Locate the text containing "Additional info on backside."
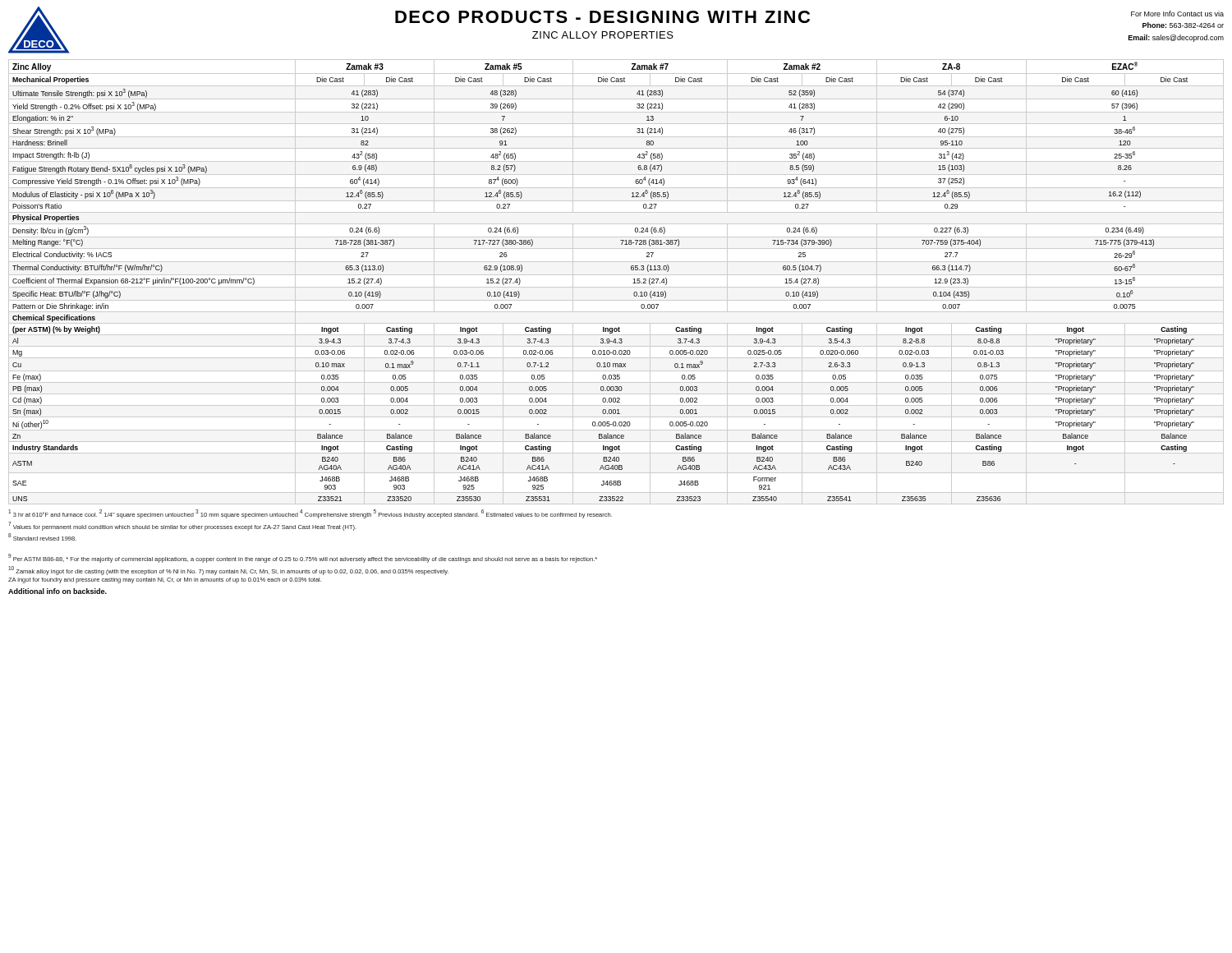This screenshot has height=953, width=1232. [x=58, y=591]
